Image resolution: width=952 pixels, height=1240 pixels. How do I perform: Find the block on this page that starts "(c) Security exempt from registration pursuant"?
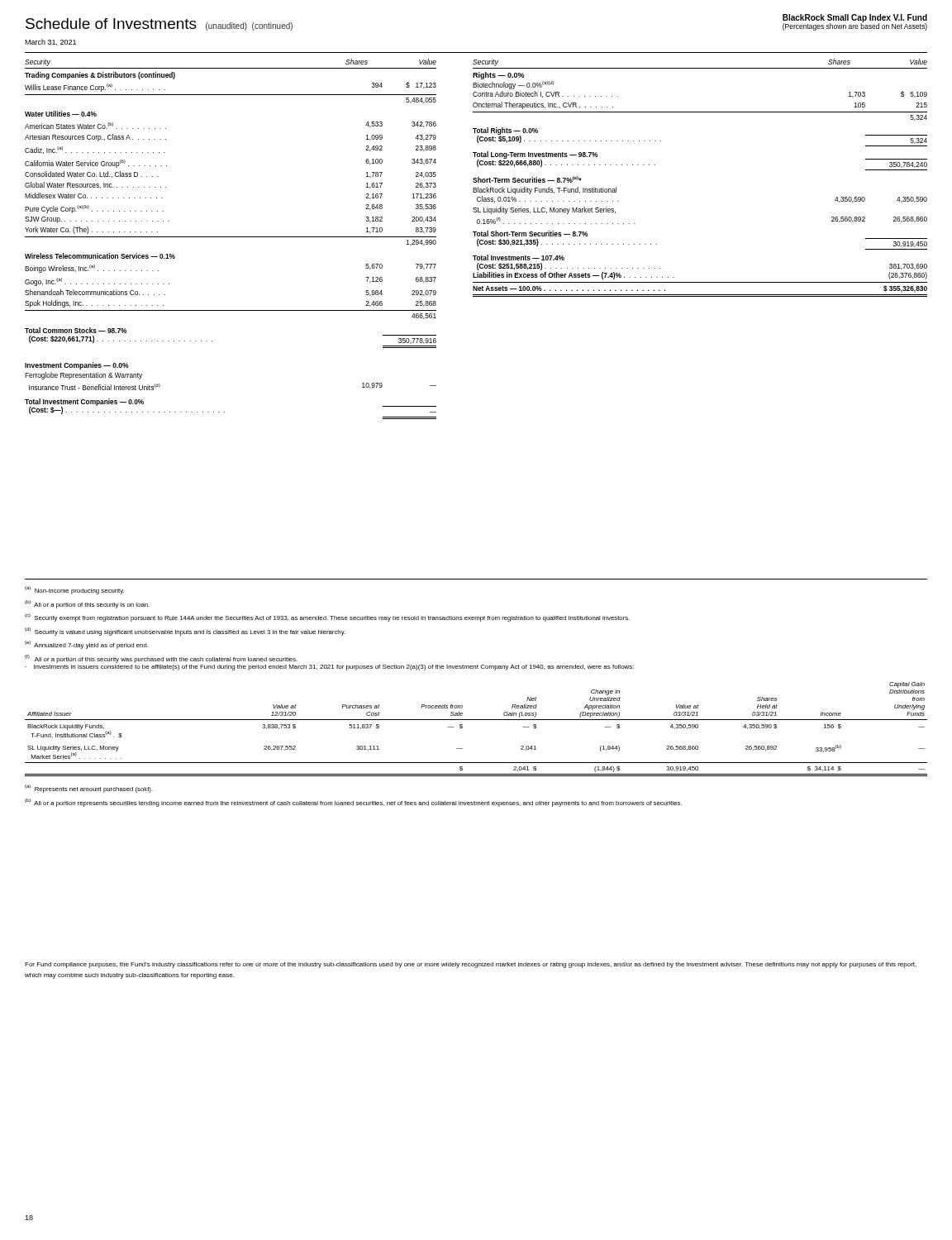[x=327, y=617]
